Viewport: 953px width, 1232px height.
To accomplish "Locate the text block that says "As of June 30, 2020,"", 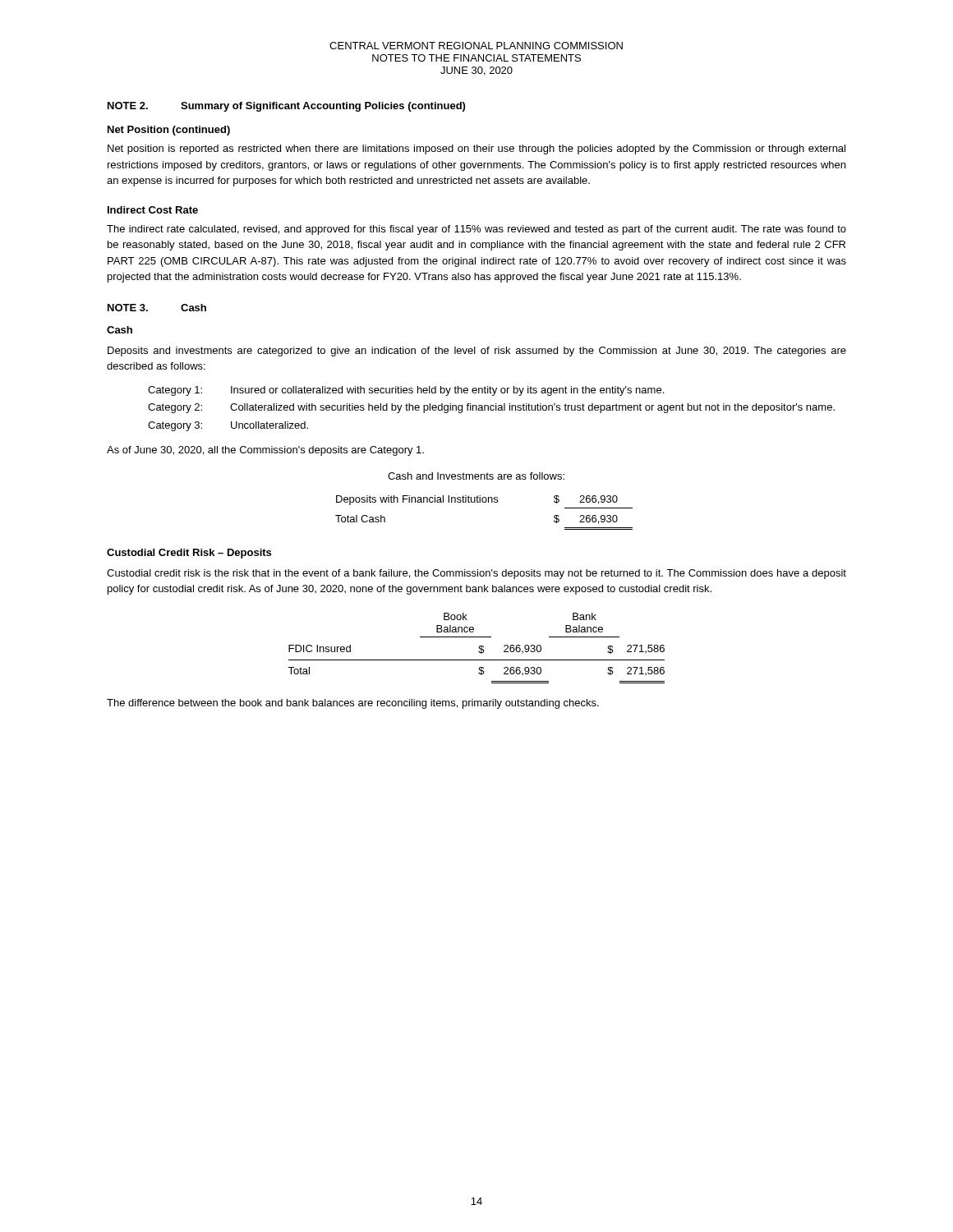I will click(x=266, y=450).
